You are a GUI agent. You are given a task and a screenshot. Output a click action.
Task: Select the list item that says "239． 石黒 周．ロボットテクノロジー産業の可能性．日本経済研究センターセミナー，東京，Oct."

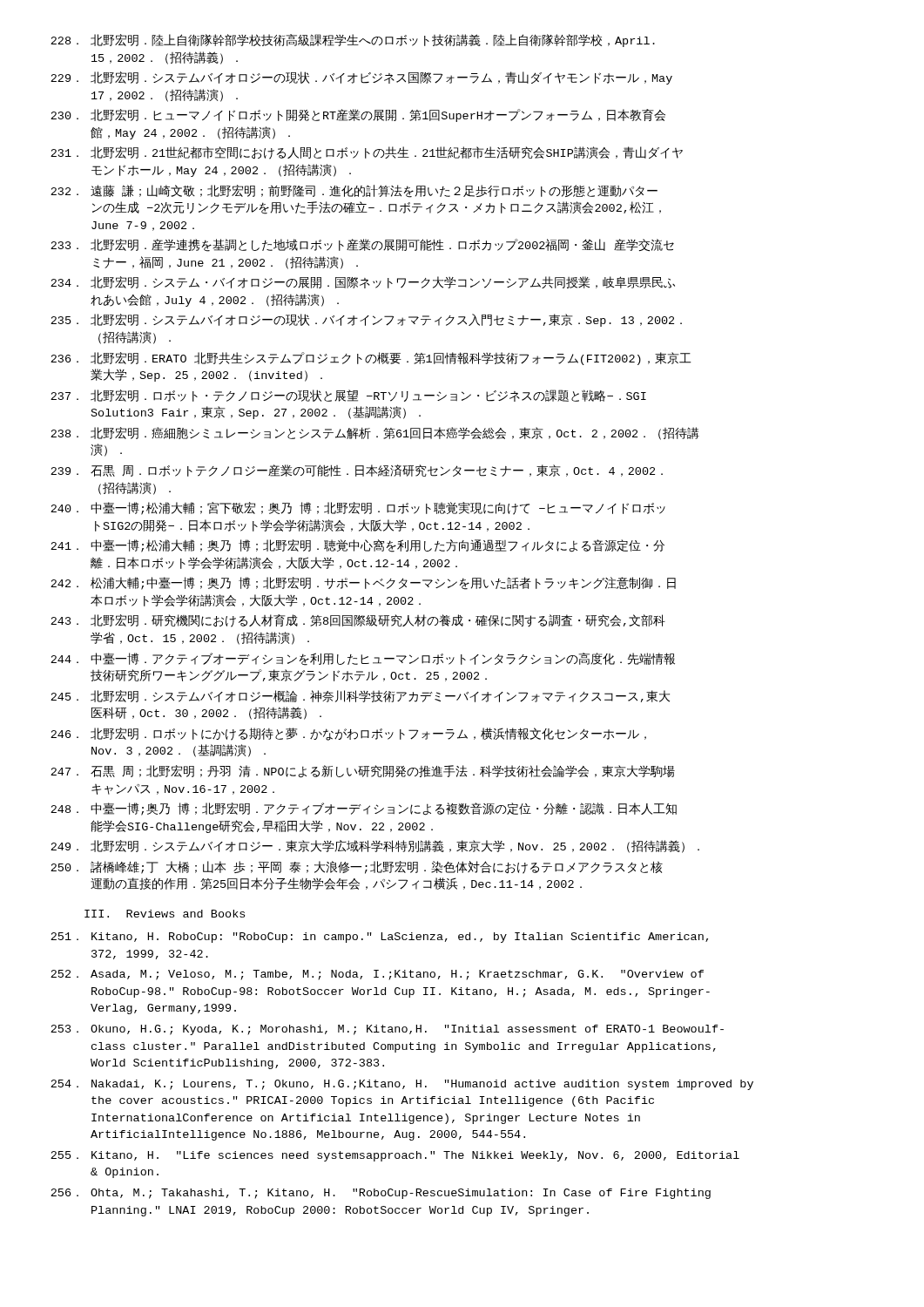[462, 481]
